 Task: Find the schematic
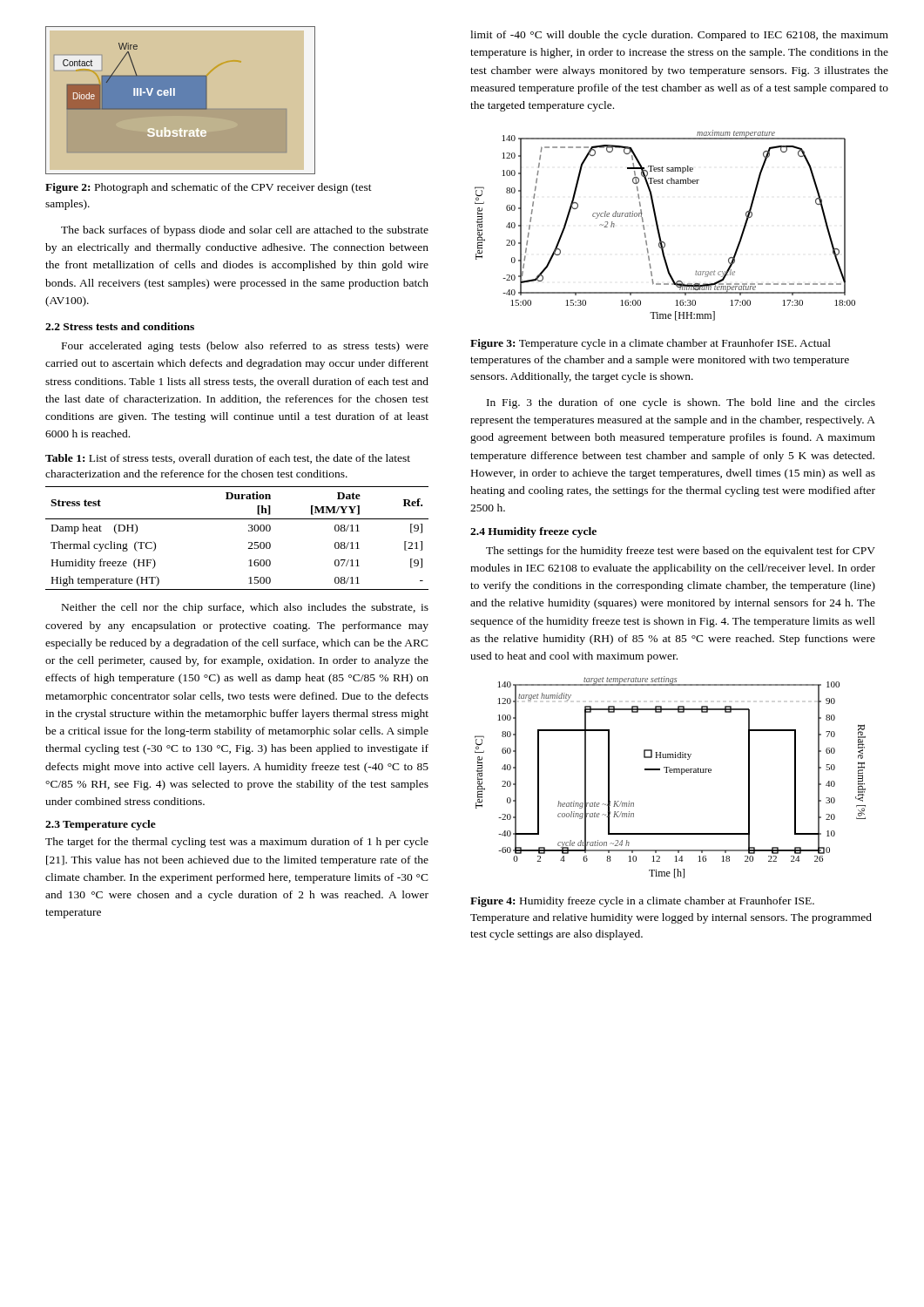pyautogui.click(x=237, y=100)
